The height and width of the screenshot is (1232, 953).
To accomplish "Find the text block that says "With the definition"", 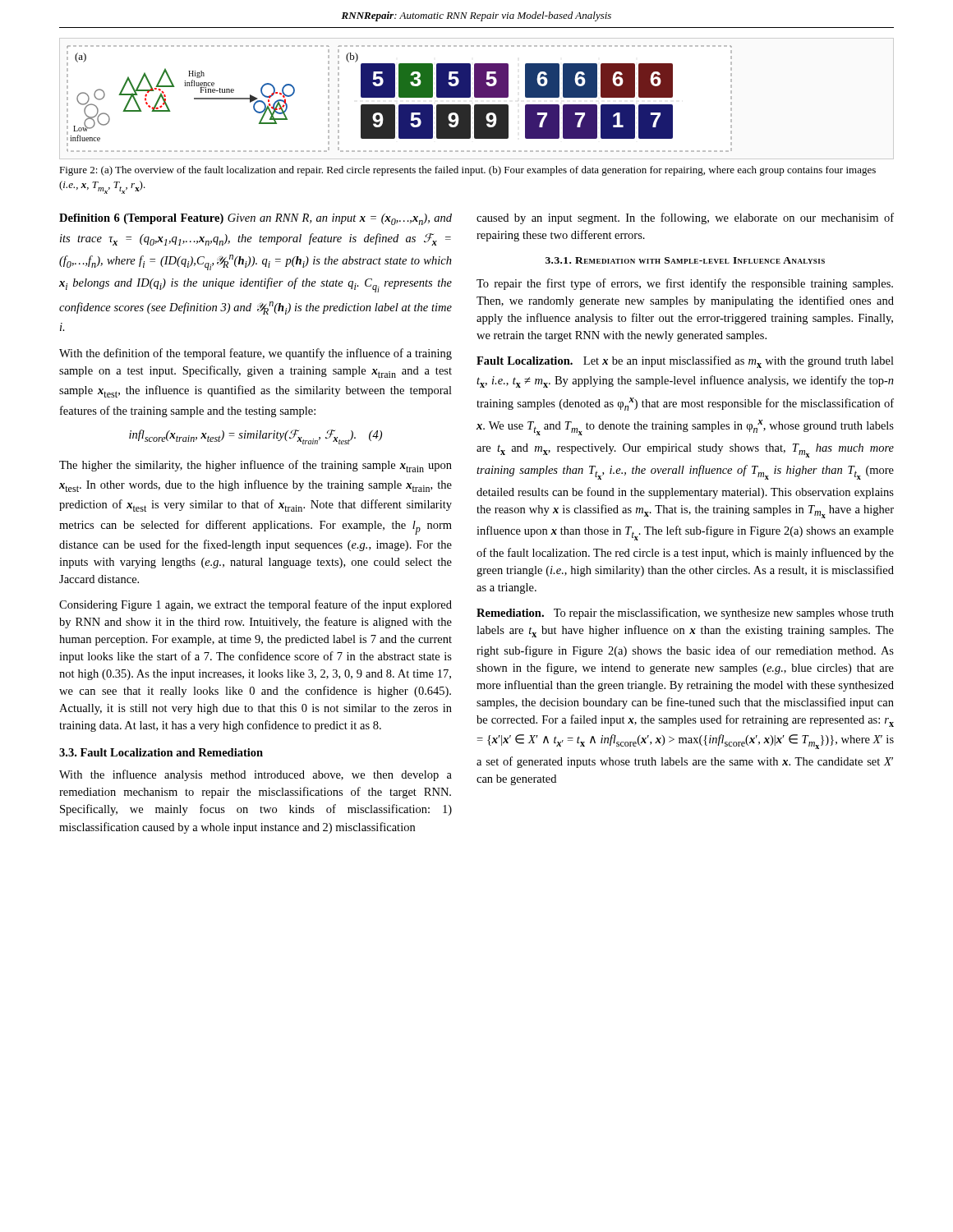I will click(255, 382).
